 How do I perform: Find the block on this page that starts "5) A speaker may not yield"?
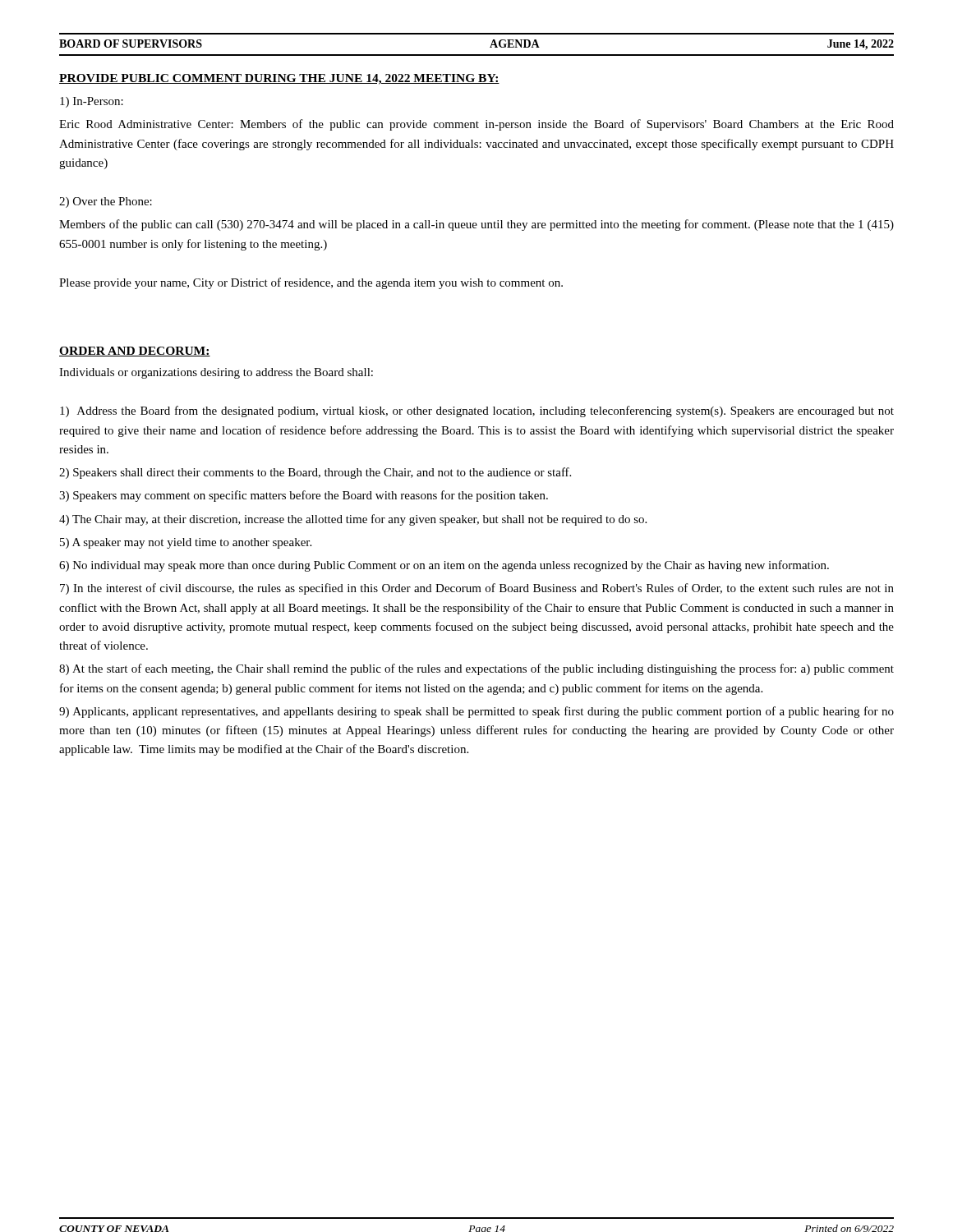point(186,542)
